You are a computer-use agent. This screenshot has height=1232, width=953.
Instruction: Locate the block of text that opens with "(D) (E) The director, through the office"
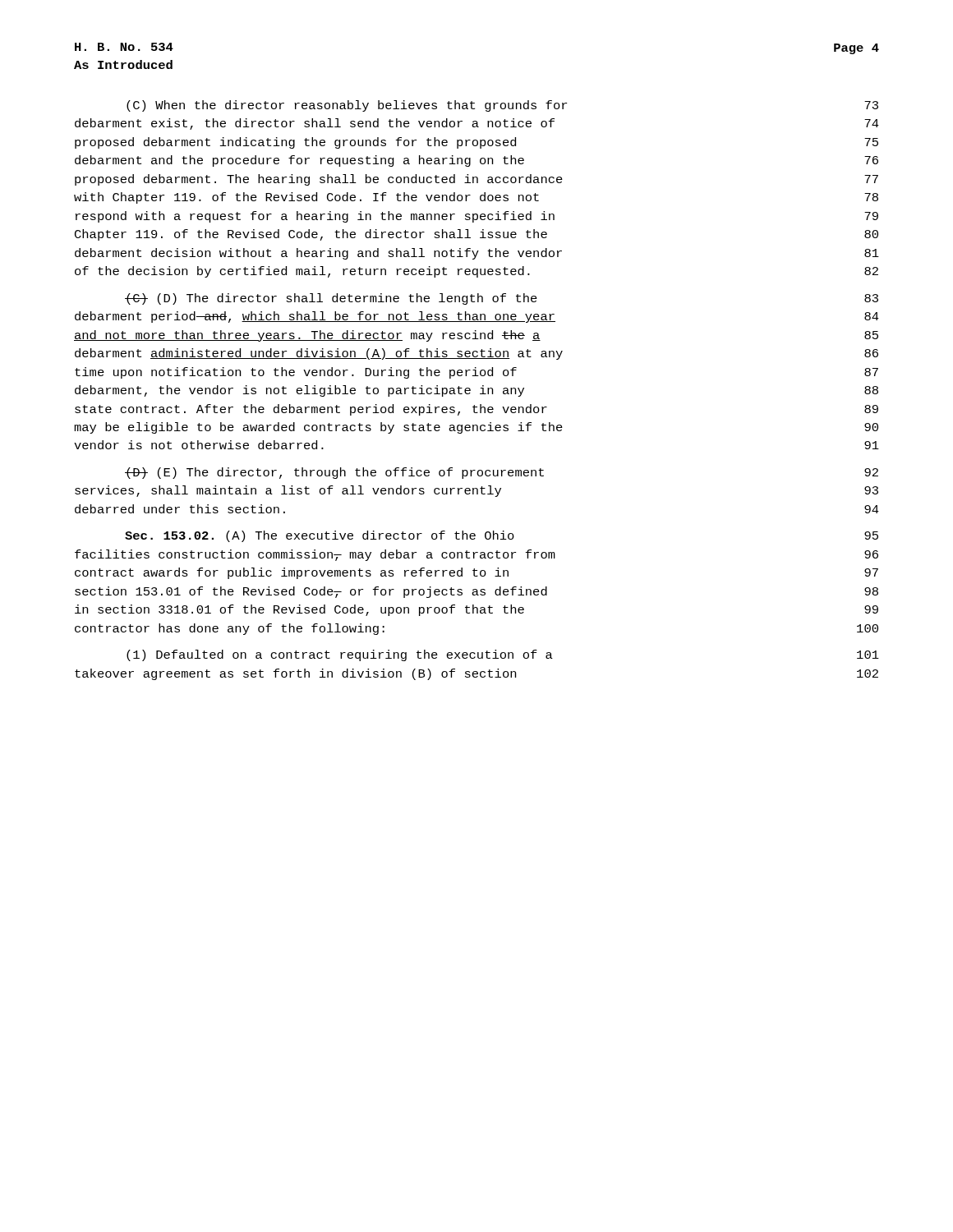coord(476,492)
